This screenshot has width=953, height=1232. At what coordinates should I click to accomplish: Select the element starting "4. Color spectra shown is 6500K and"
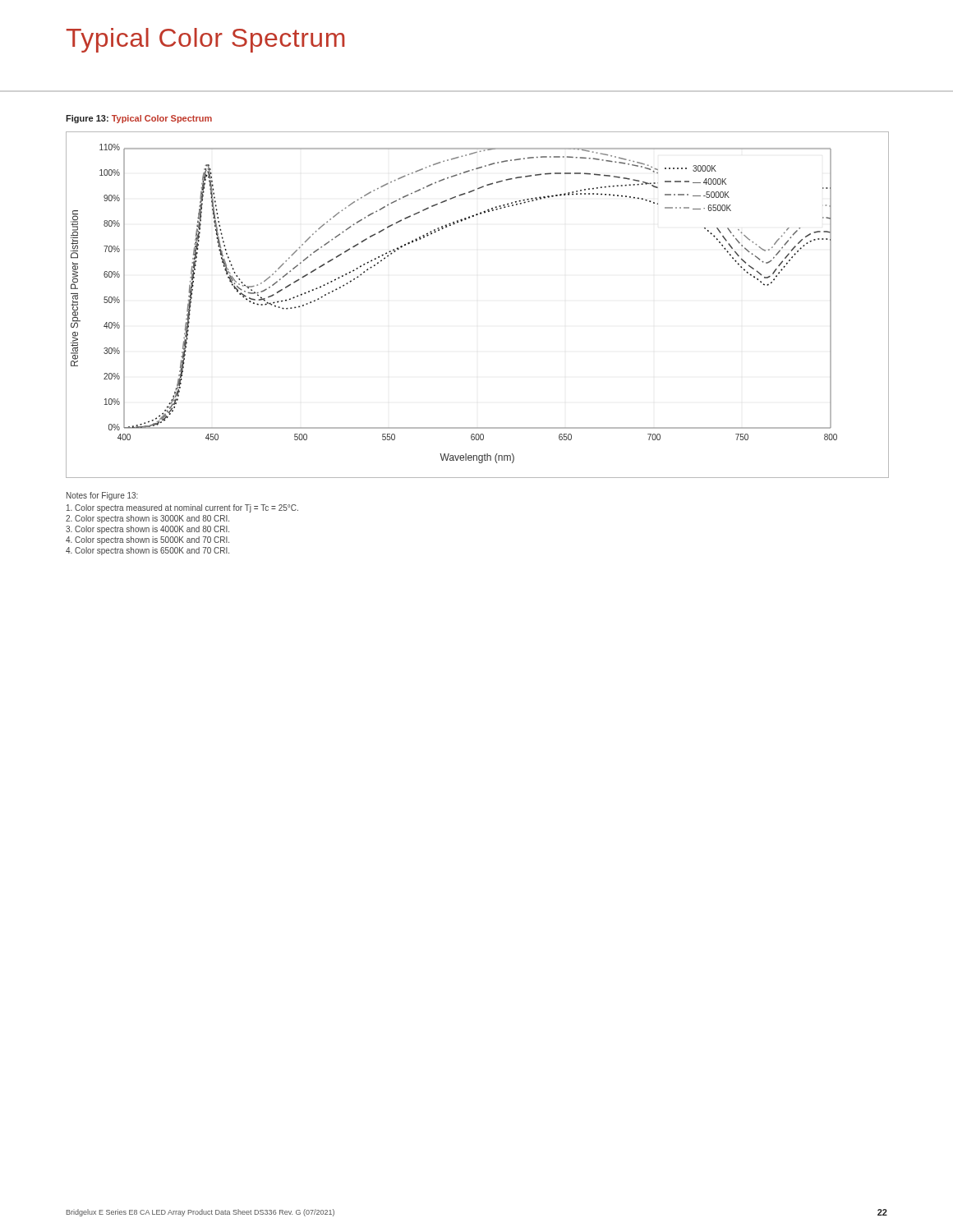148,551
